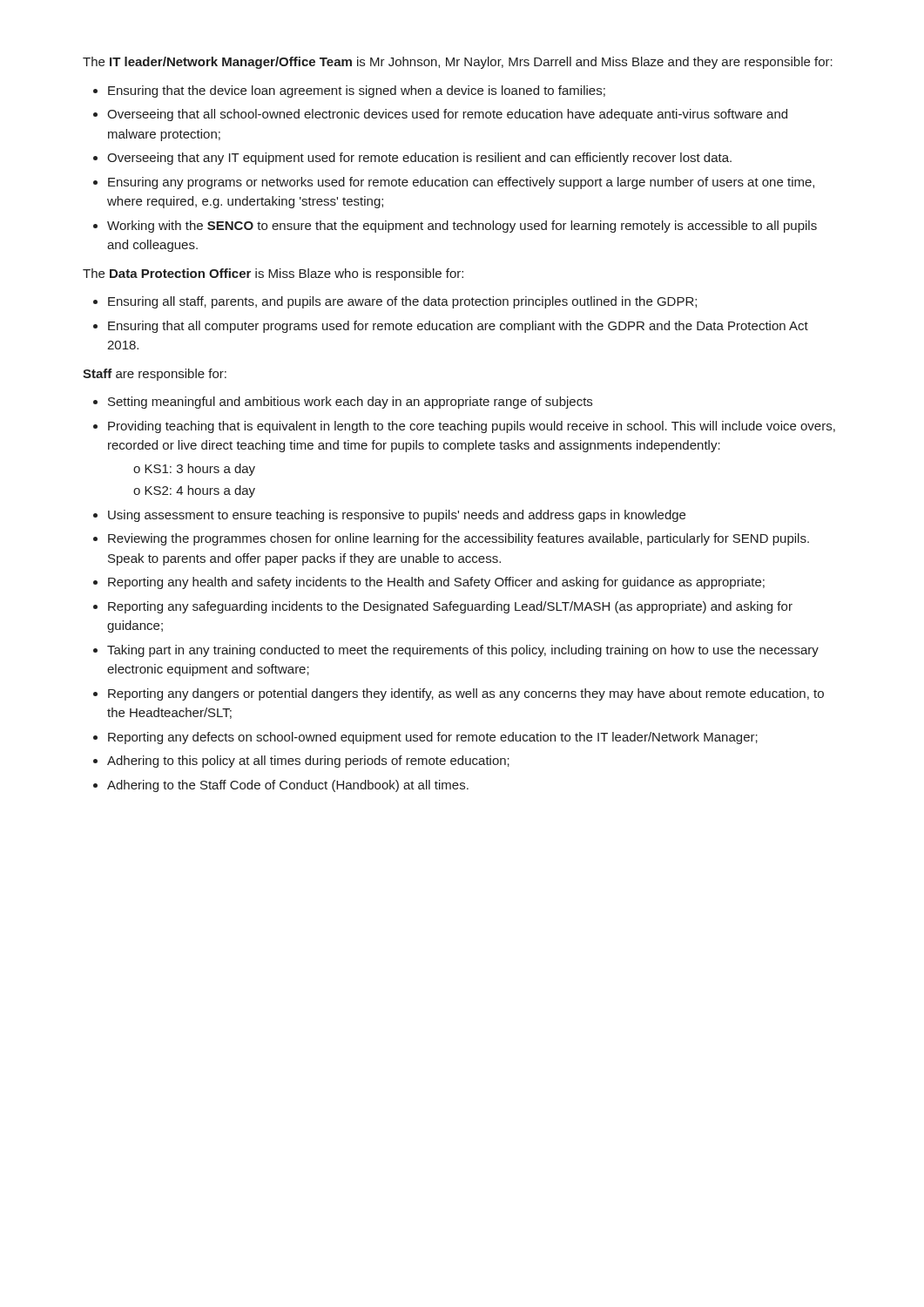The image size is (924, 1307).
Task: Point to the region starting "Taking part in any"
Action: (463, 659)
